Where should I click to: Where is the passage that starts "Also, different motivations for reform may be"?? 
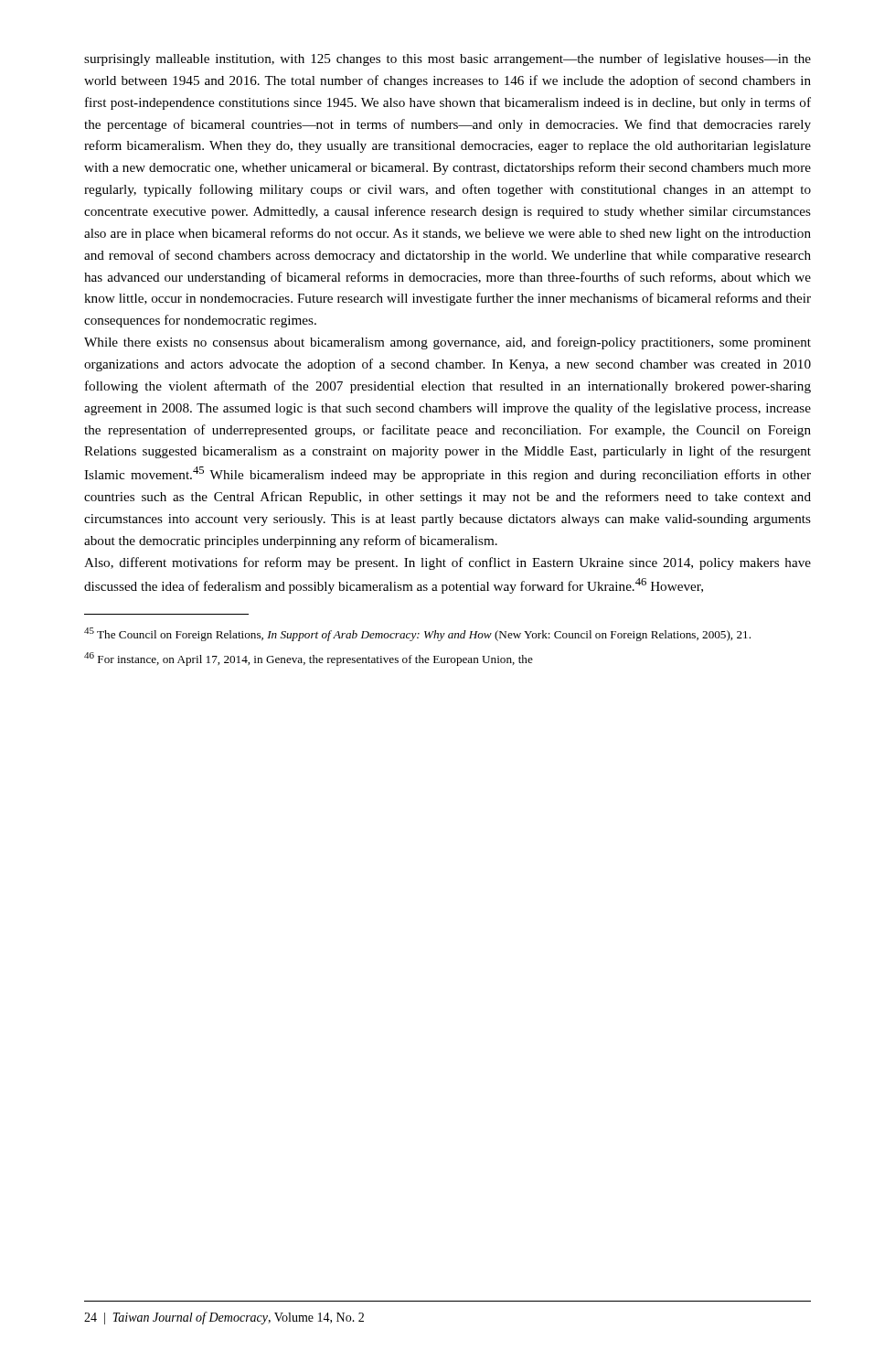pos(448,574)
